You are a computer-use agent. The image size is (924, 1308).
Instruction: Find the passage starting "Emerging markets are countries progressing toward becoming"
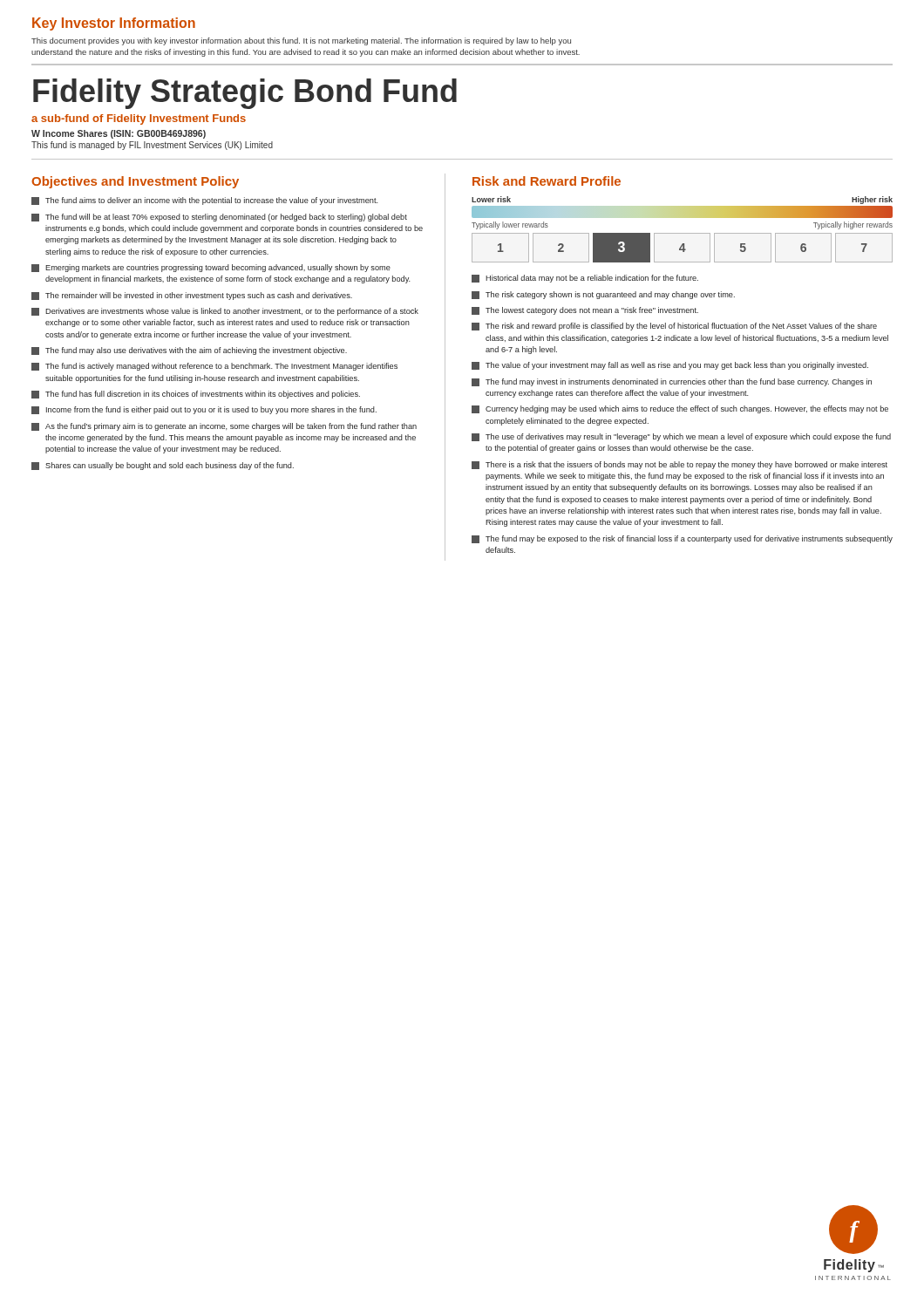(228, 274)
